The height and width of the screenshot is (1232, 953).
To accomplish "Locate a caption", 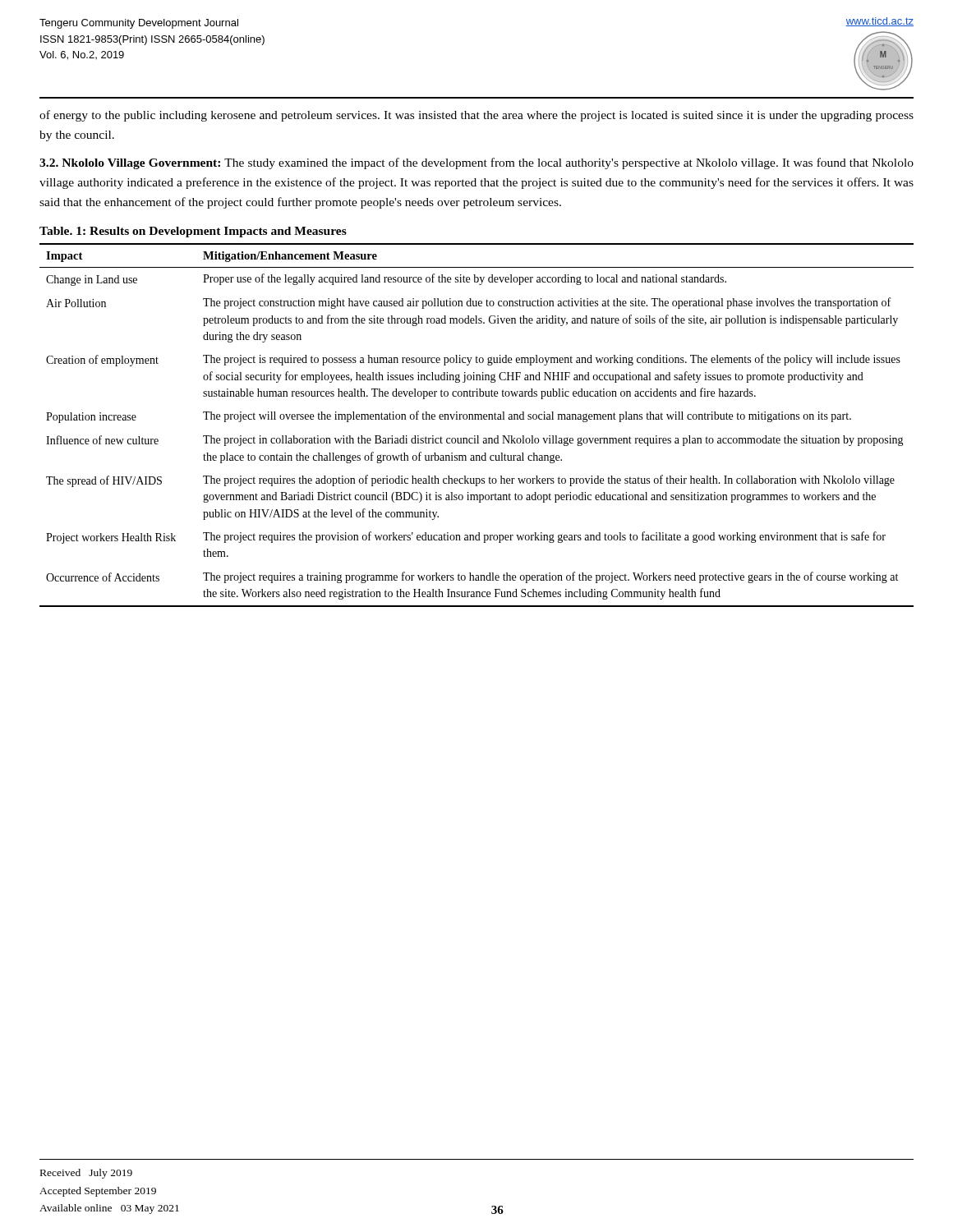I will (193, 230).
